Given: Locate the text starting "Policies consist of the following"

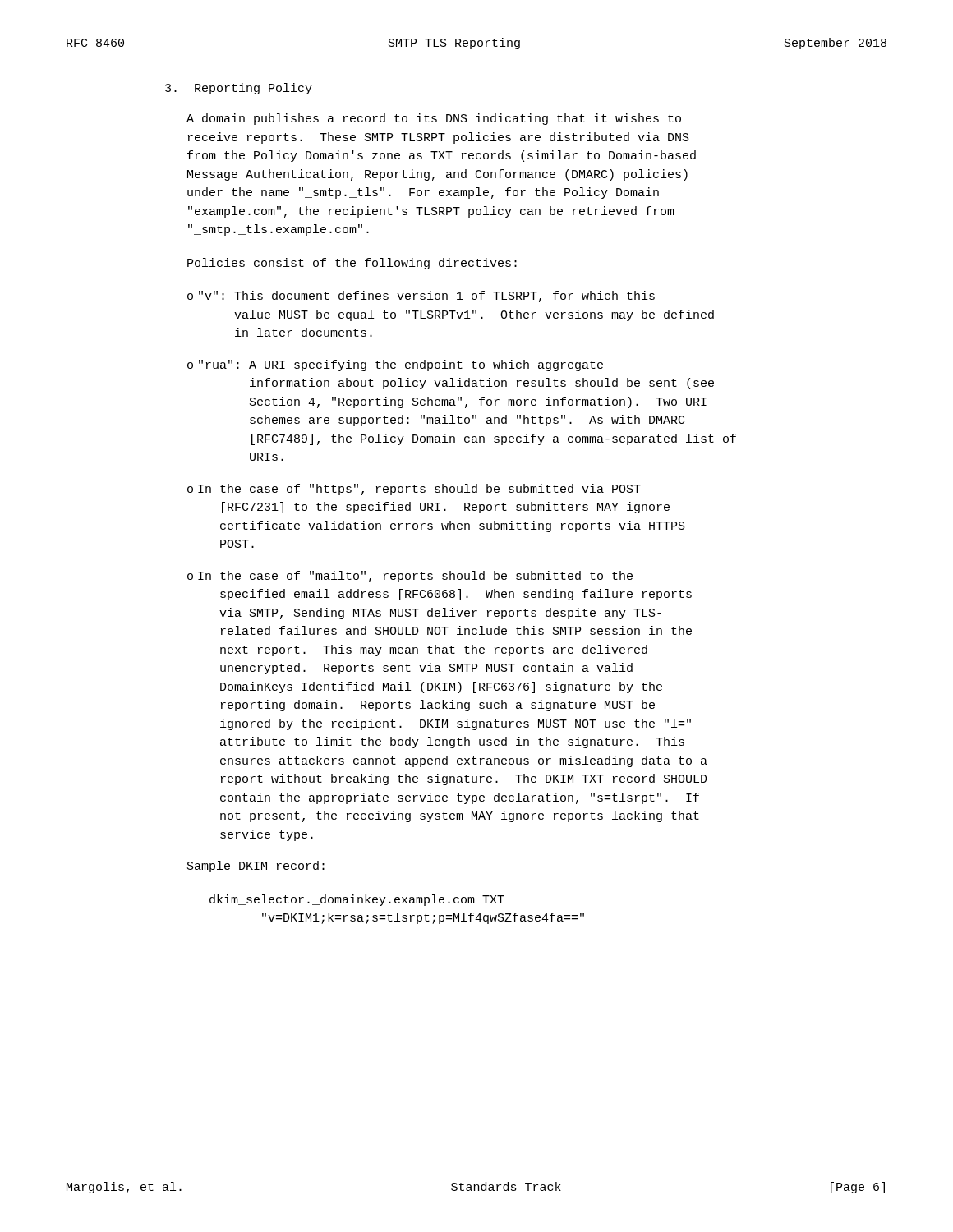Looking at the screenshot, I should click(342, 264).
